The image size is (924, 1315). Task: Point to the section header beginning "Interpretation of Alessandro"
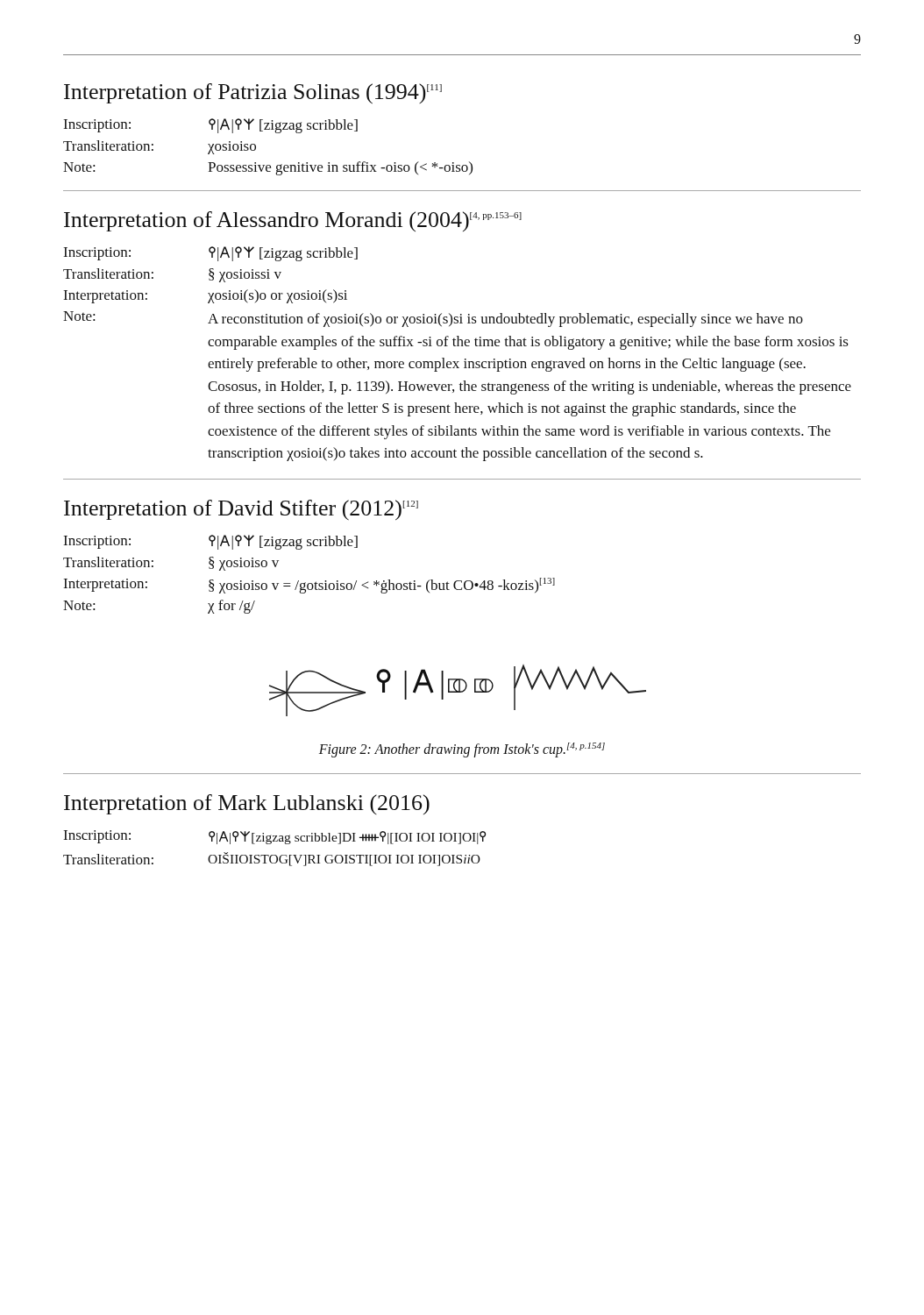coord(292,220)
